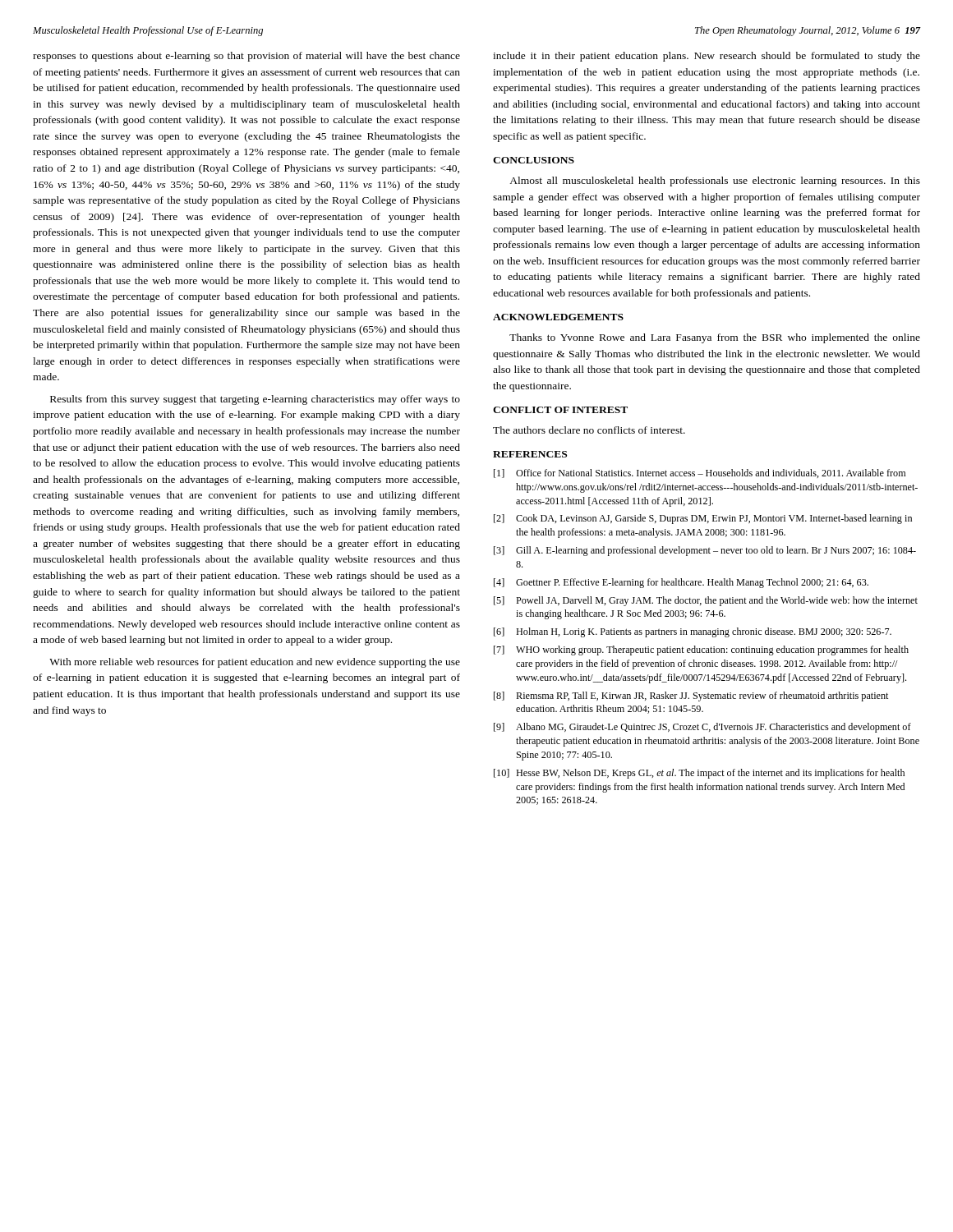Find the block on this page that starts "[6] Holman H, Lorig K. Patients"
Image resolution: width=953 pixels, height=1232 pixels.
coord(707,632)
